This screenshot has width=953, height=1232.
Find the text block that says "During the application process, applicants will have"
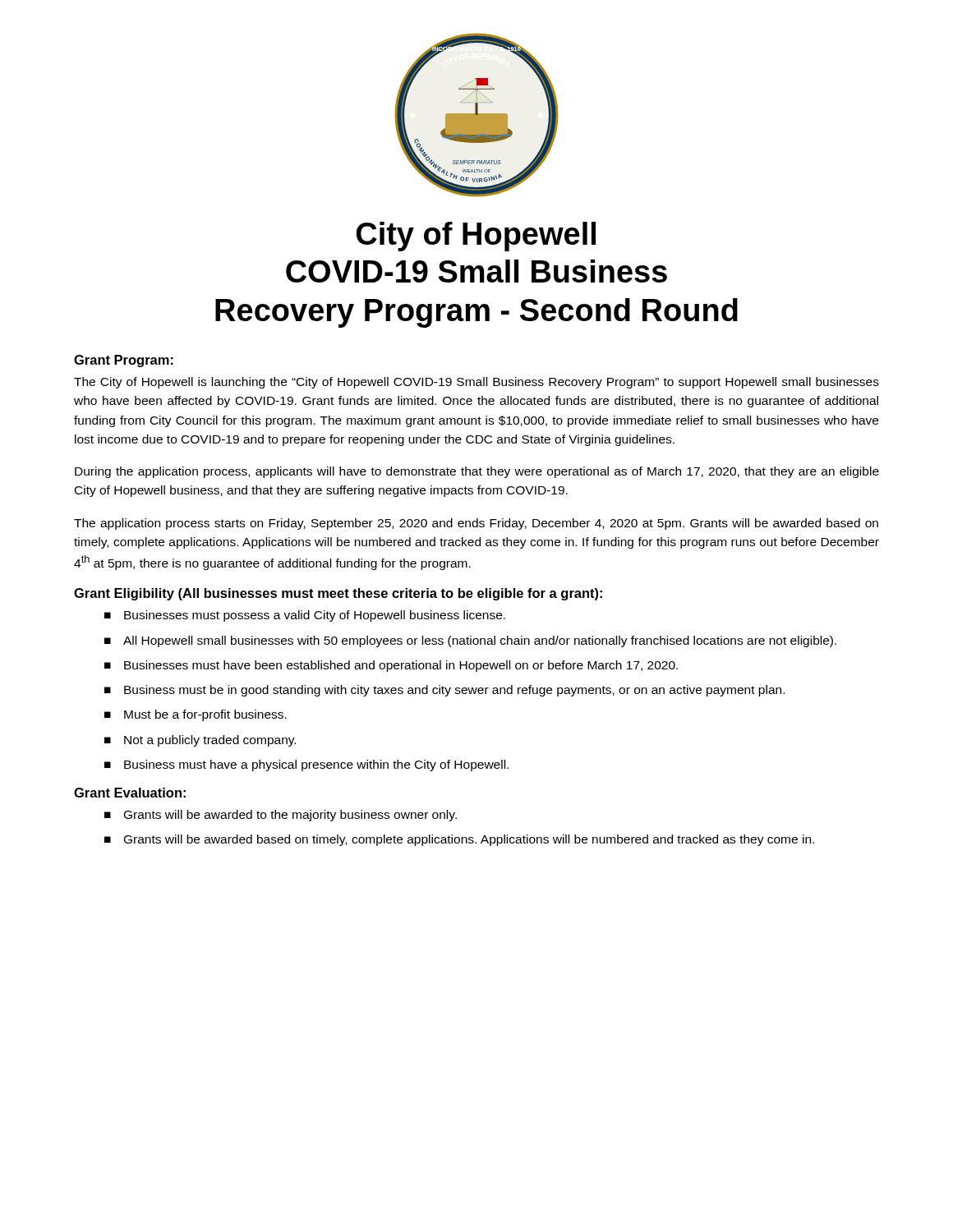[476, 481]
